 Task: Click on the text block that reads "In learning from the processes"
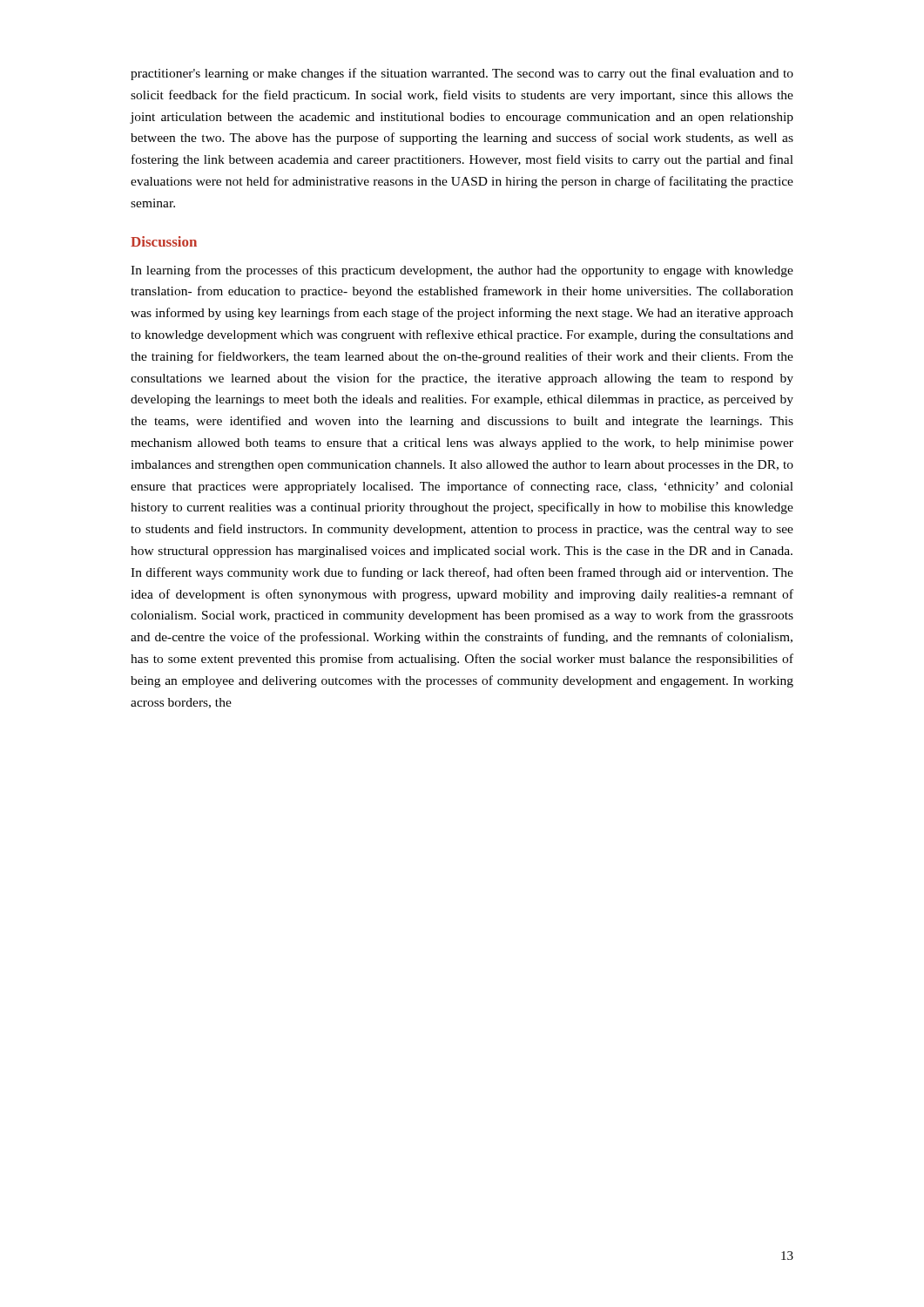[462, 485]
